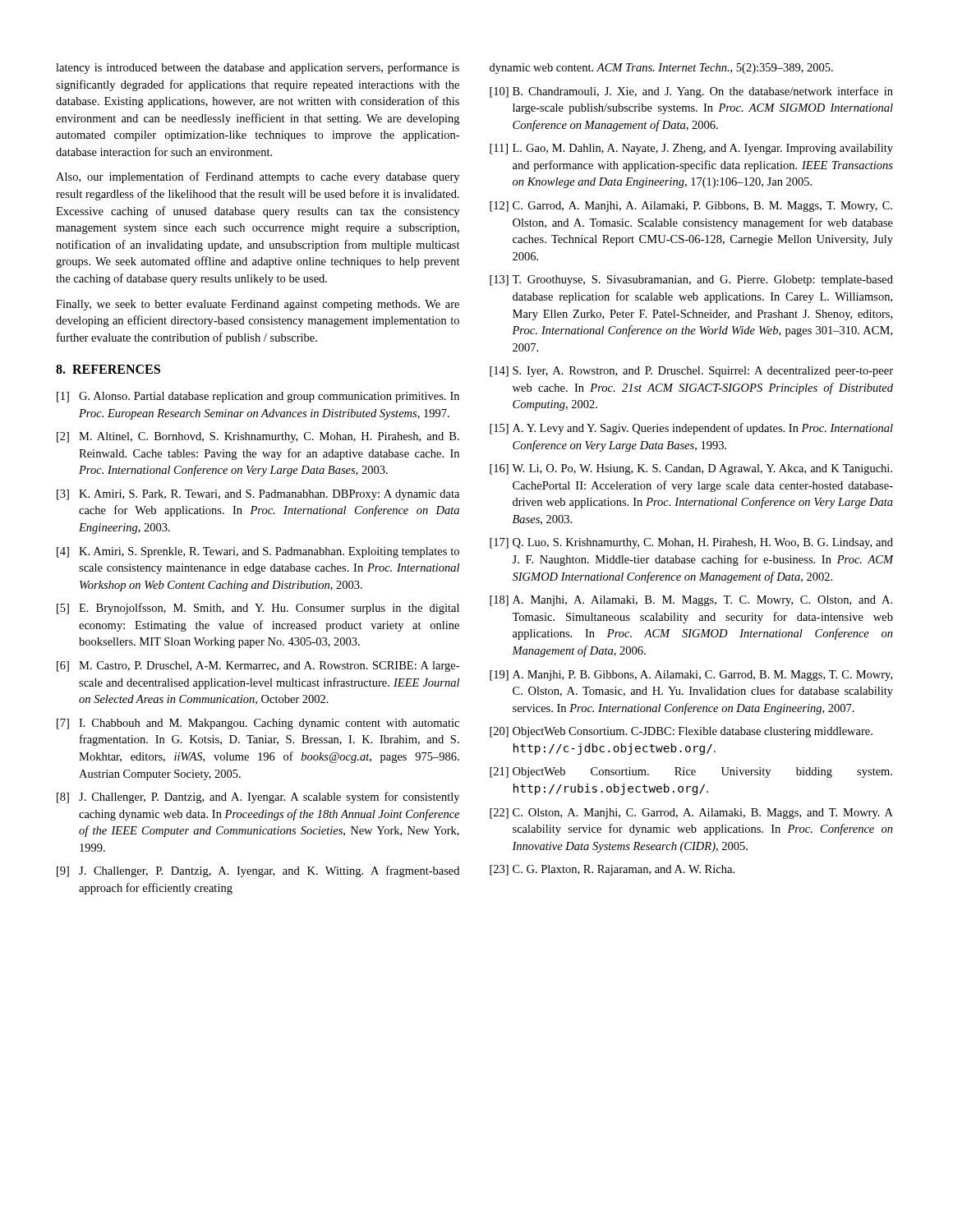The height and width of the screenshot is (1232, 953).
Task: Find the list item containing "[6] M. Castro, P. Druschel, A-M. Kermarrec, and"
Action: 258,682
